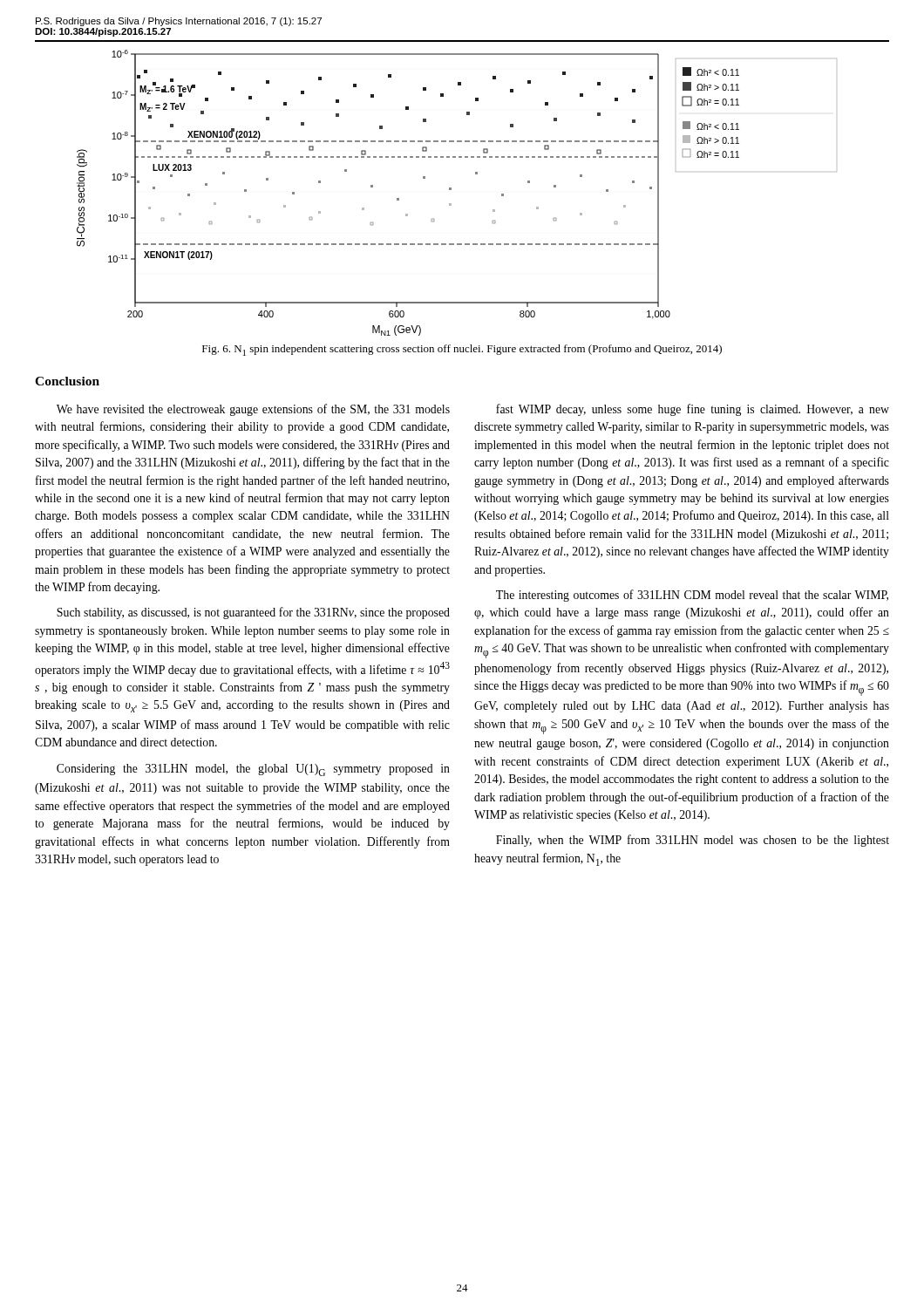
Task: Click on the continuous plot
Action: click(462, 191)
